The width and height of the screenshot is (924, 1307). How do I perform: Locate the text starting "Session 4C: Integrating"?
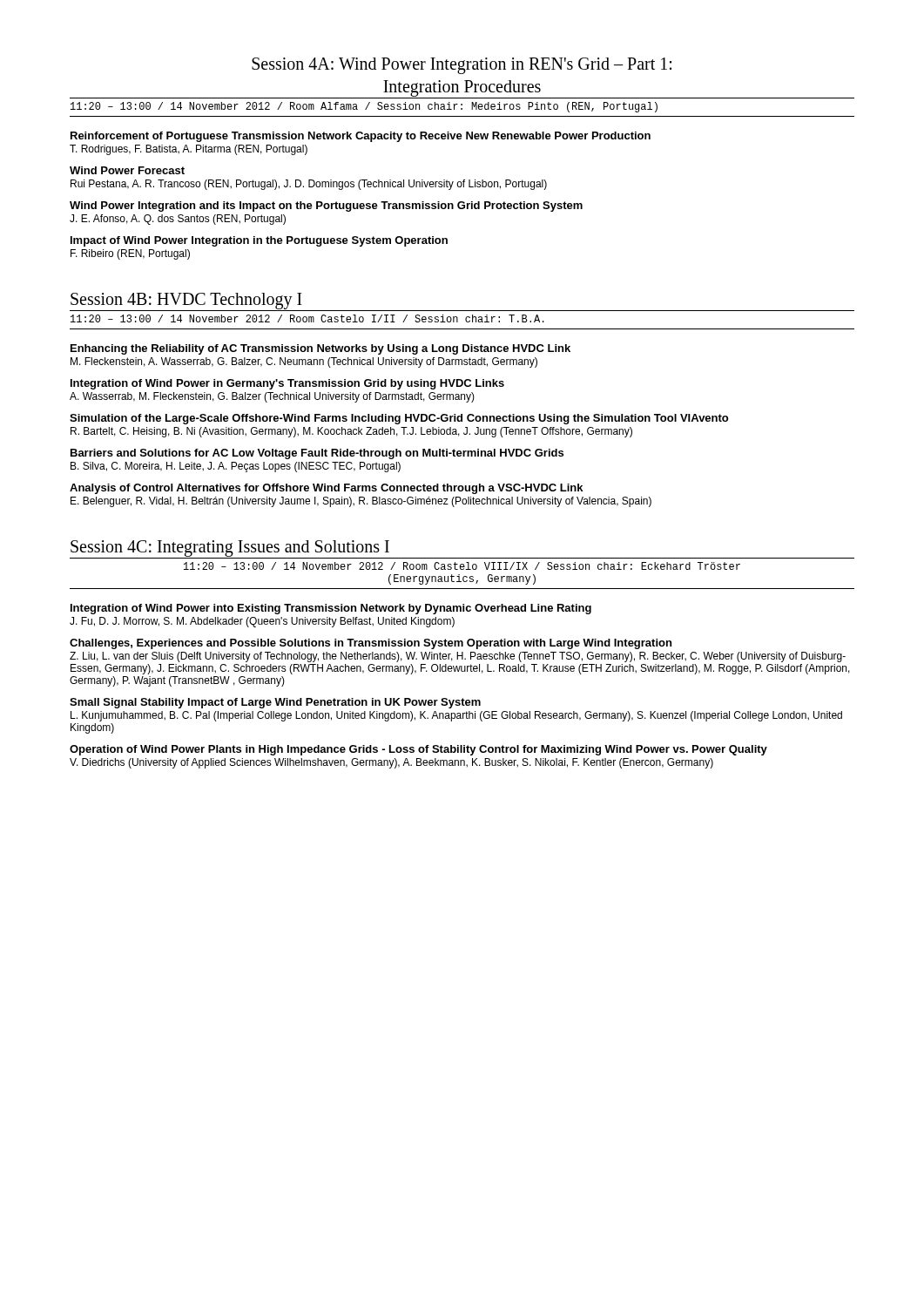[230, 546]
